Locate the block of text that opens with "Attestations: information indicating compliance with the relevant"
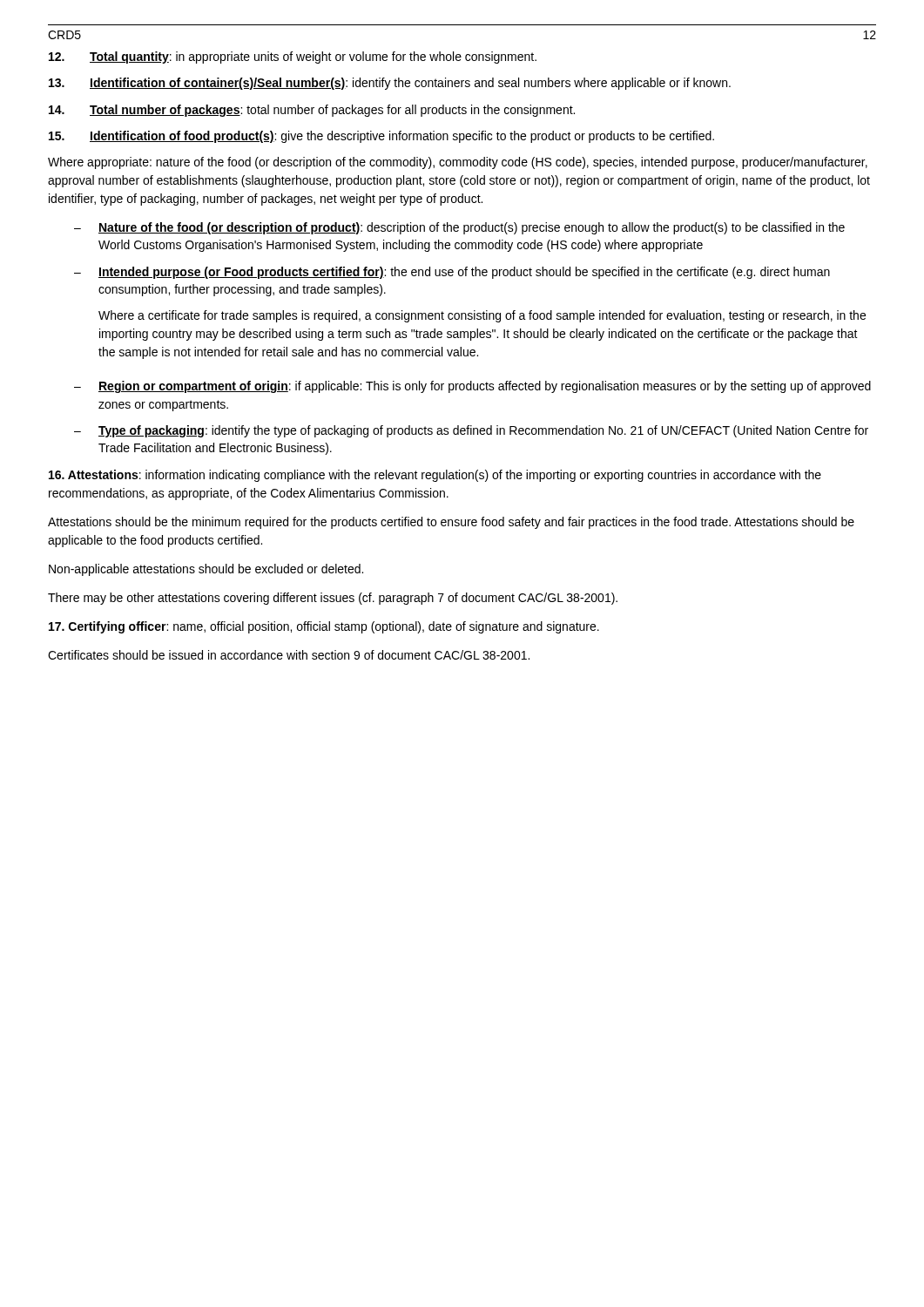 click(x=435, y=484)
